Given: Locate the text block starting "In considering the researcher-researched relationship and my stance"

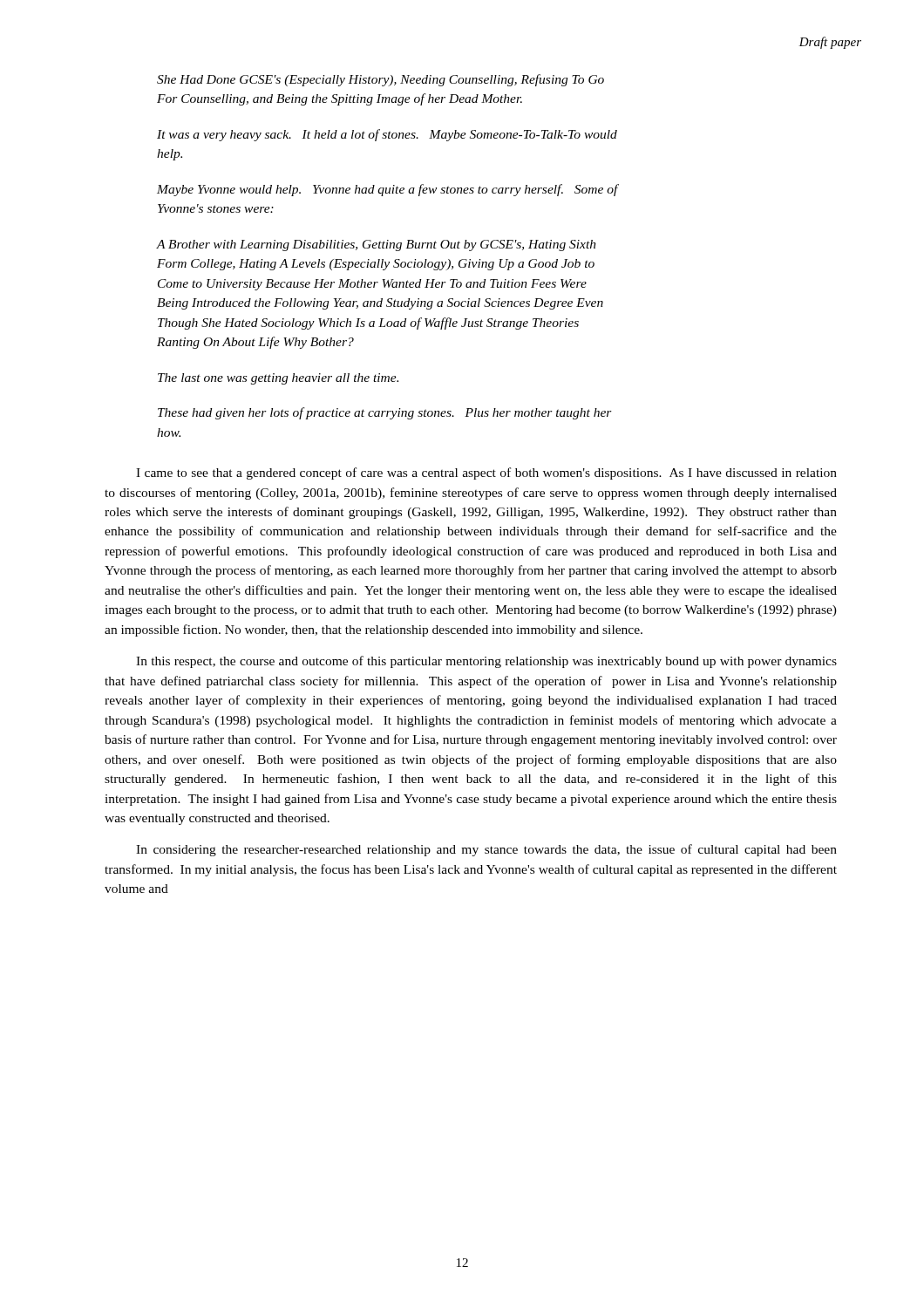Looking at the screenshot, I should click(471, 869).
